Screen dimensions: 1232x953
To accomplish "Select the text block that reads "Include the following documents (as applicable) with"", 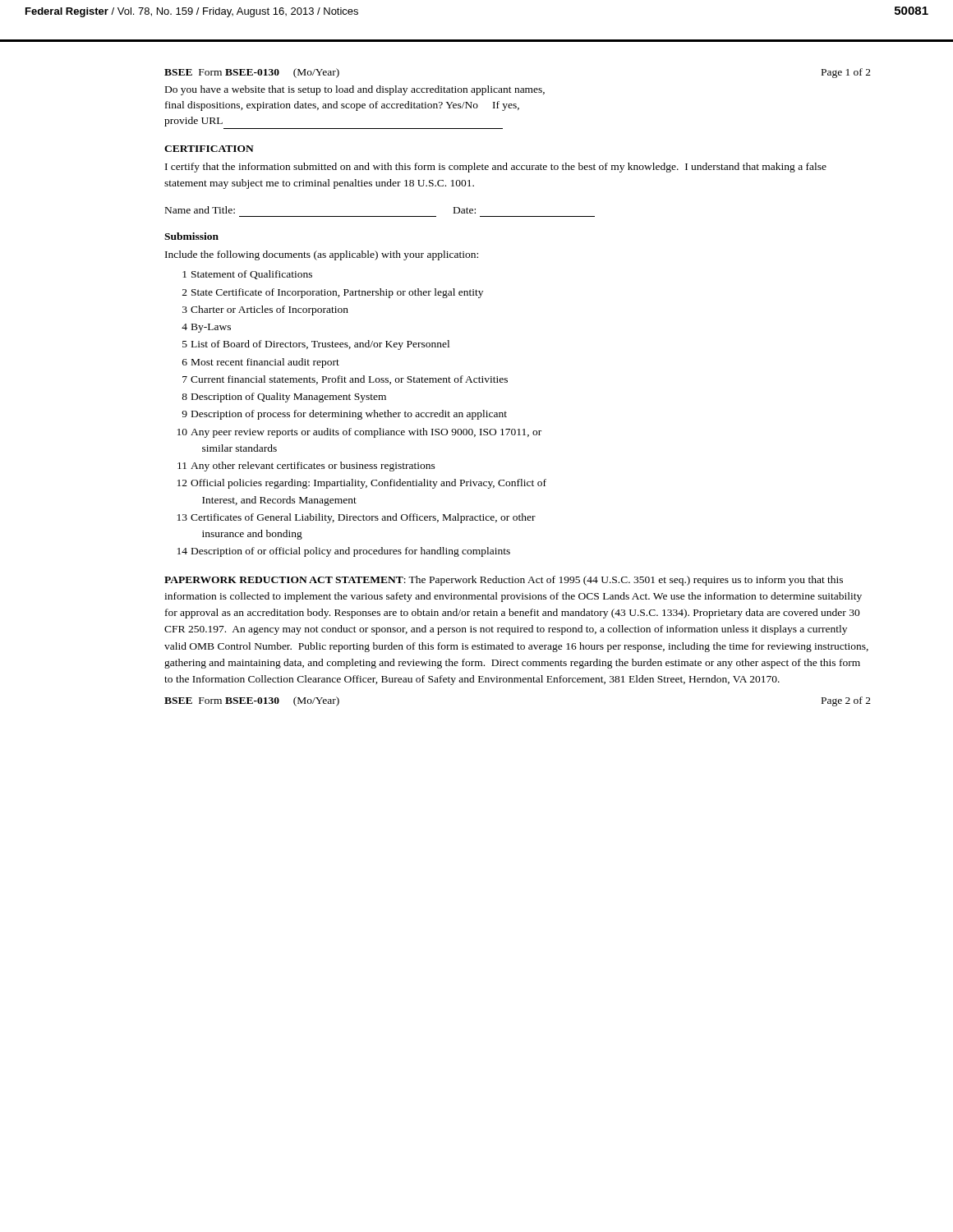I will click(322, 254).
